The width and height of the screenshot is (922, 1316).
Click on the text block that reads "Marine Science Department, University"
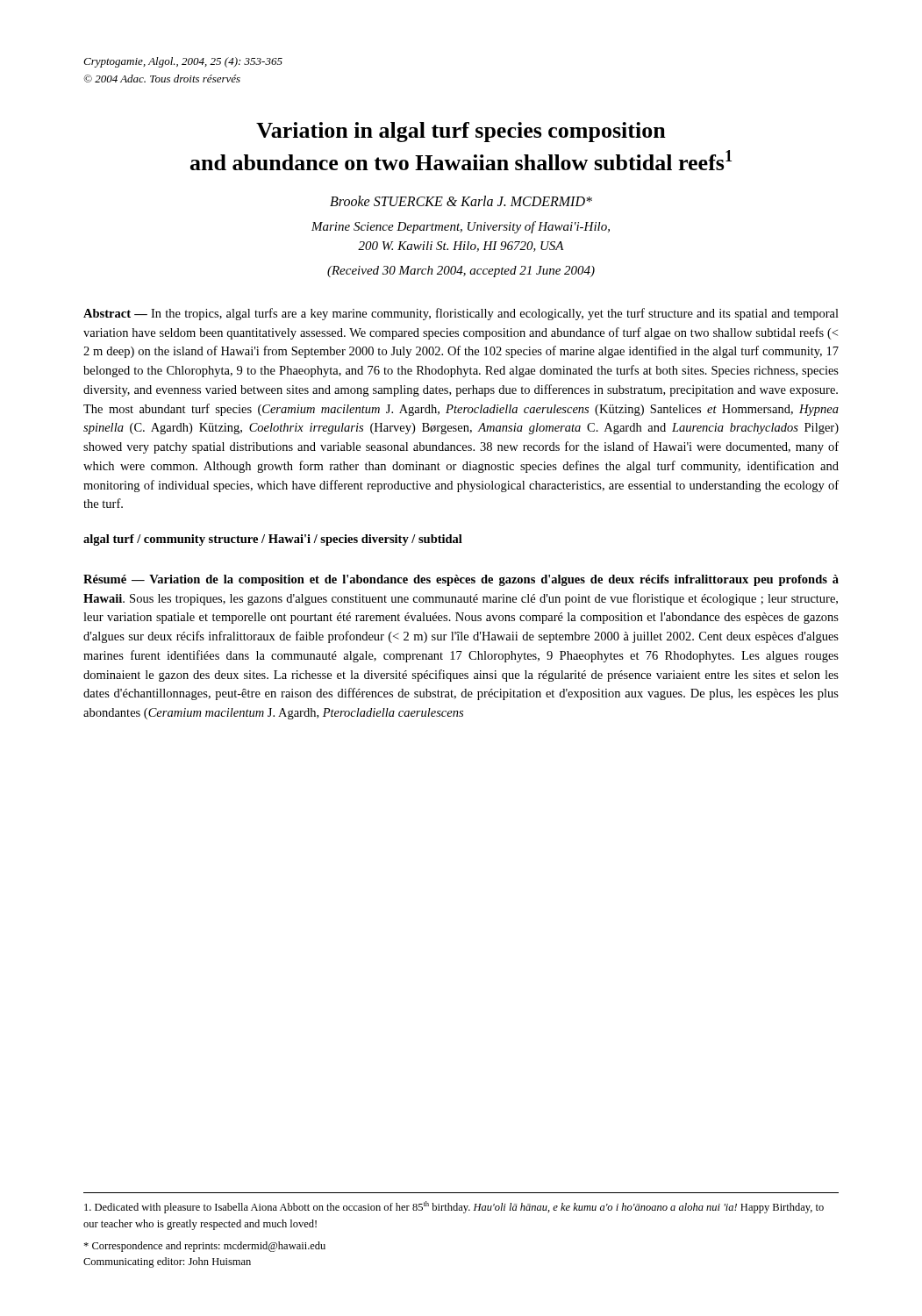tap(461, 236)
